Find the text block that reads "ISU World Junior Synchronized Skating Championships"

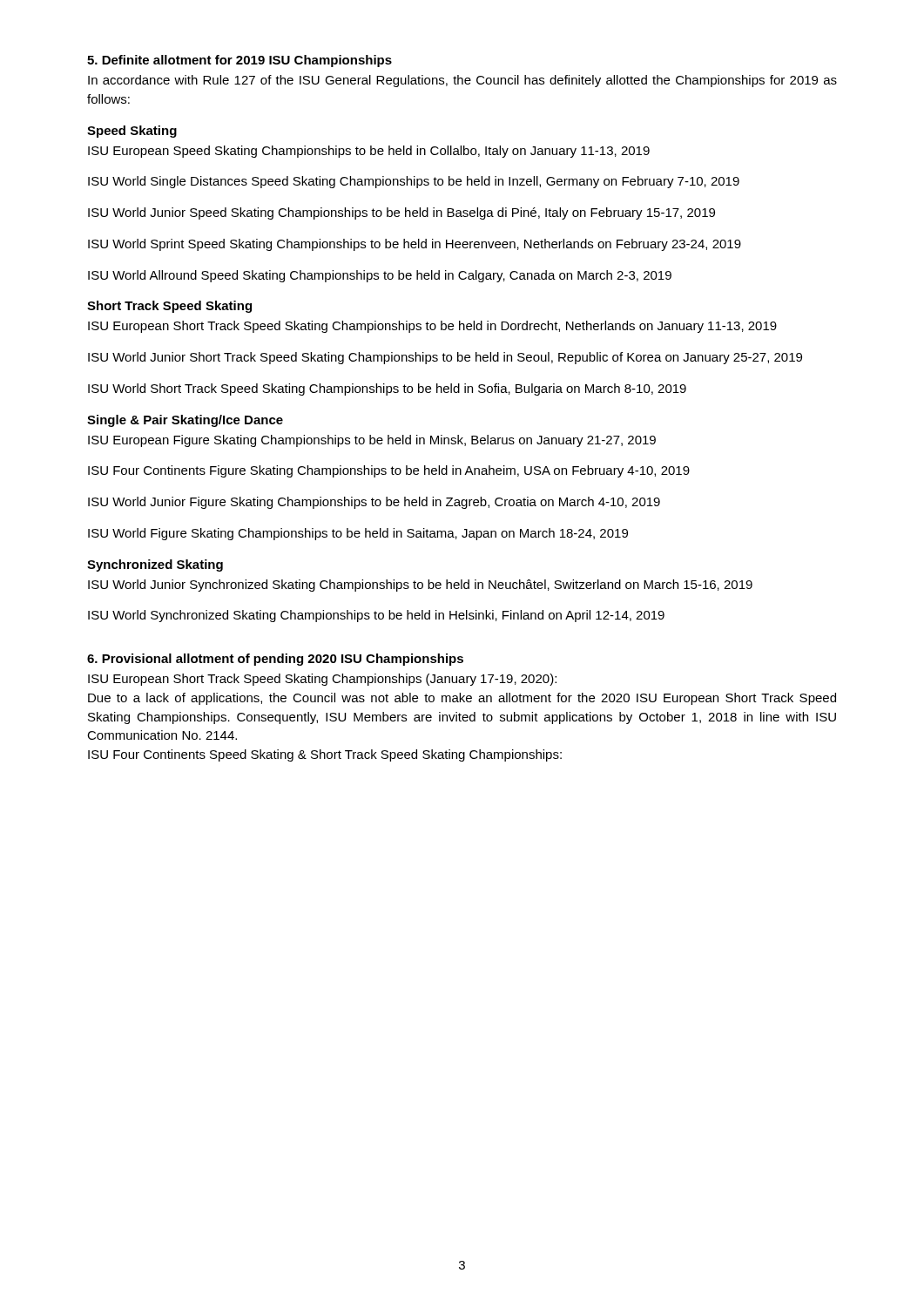click(420, 584)
